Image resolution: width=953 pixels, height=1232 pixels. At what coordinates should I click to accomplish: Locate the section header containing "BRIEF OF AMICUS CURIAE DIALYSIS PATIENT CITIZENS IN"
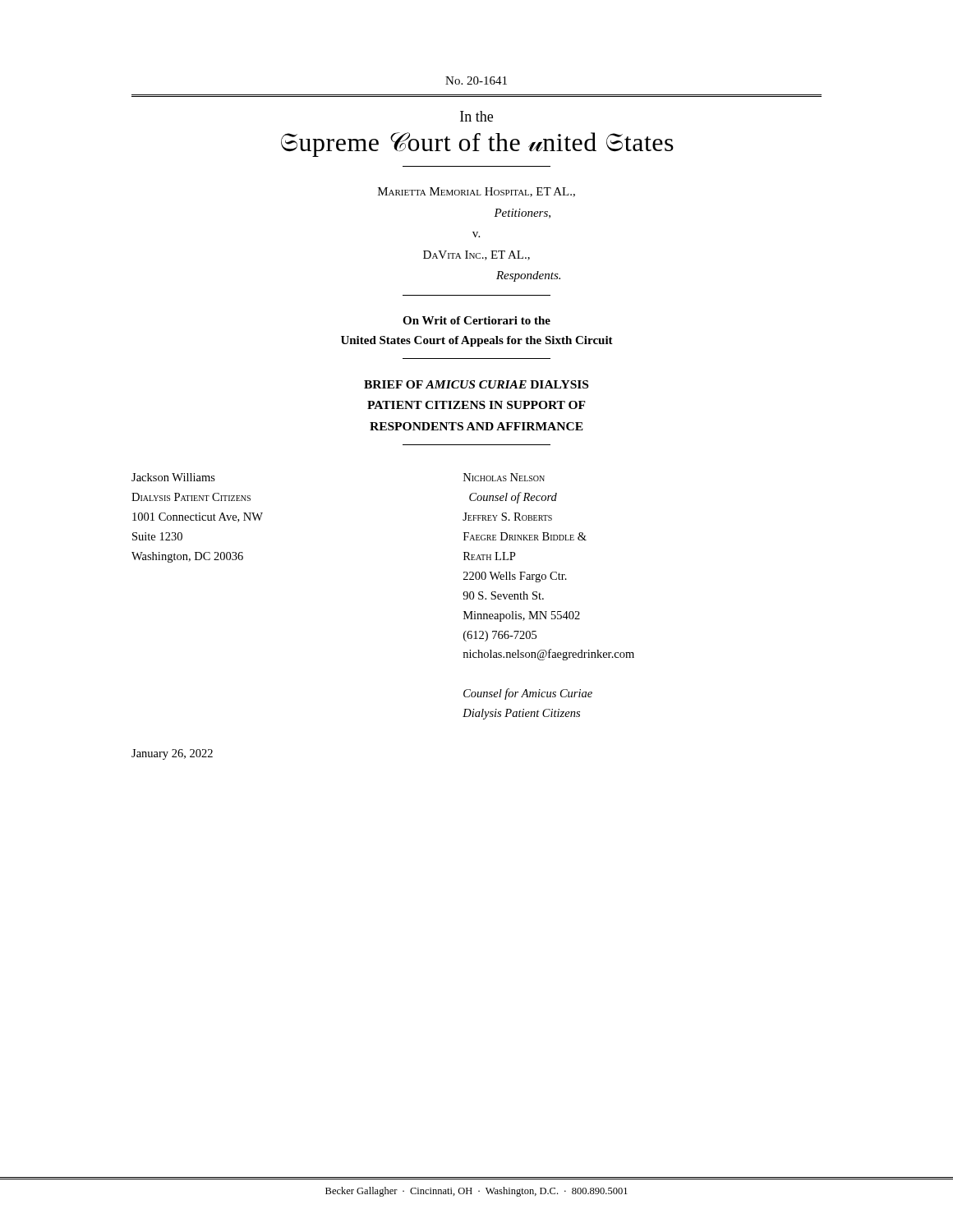tap(476, 405)
